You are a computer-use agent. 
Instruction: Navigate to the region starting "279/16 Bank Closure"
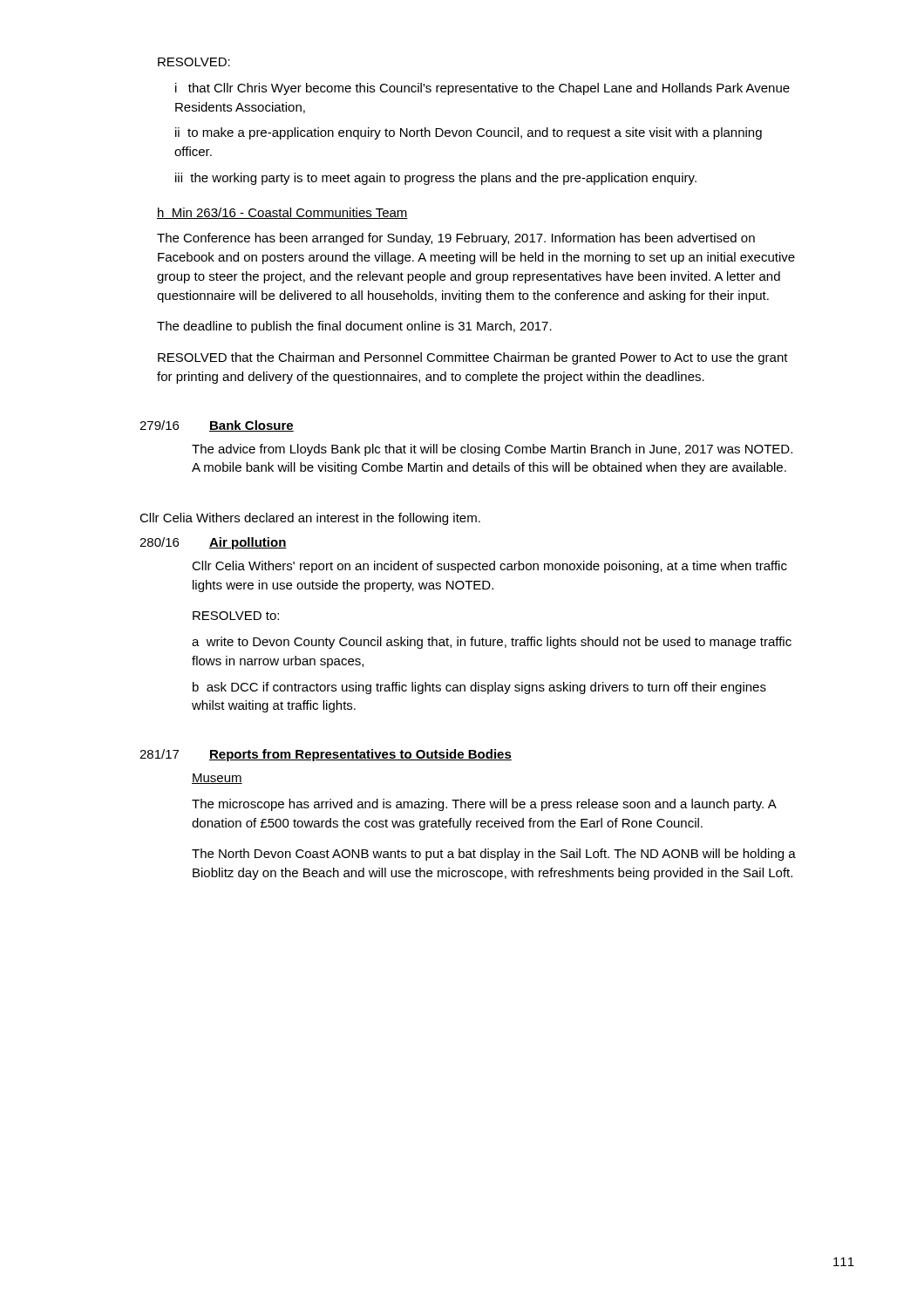217,426
